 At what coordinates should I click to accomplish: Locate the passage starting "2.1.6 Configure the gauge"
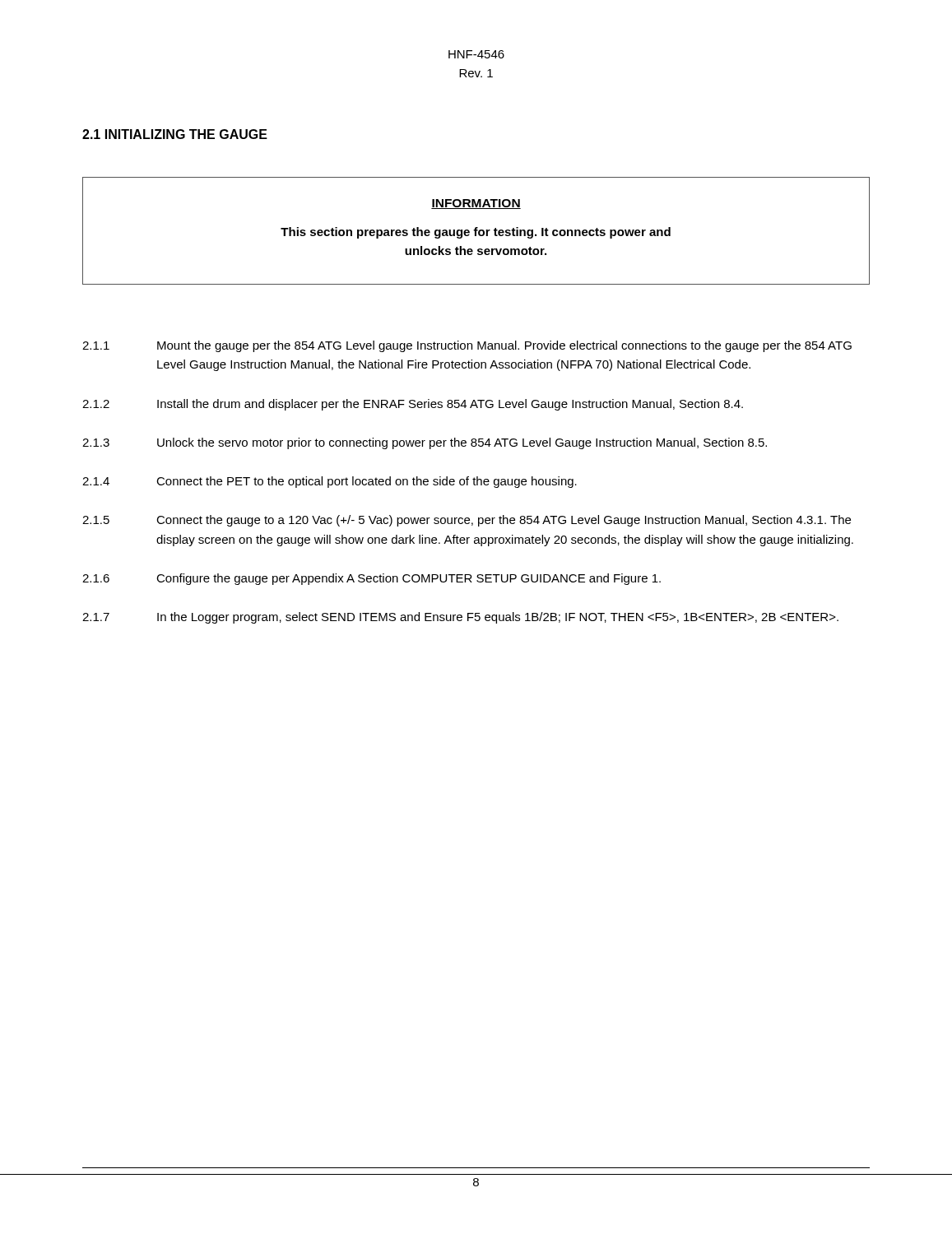coord(476,578)
